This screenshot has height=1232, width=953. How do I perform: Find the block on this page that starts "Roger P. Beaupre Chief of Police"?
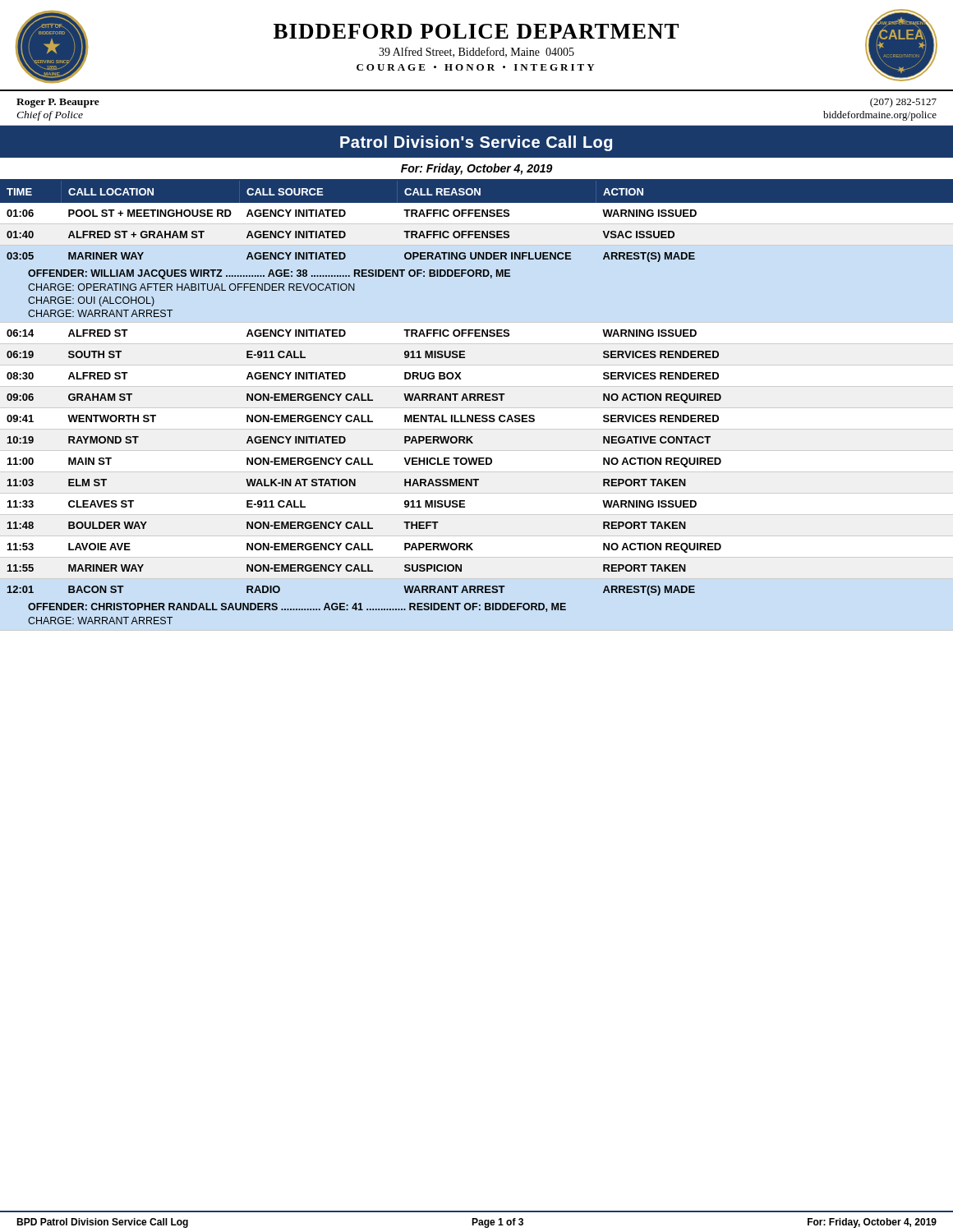click(x=51, y=102)
